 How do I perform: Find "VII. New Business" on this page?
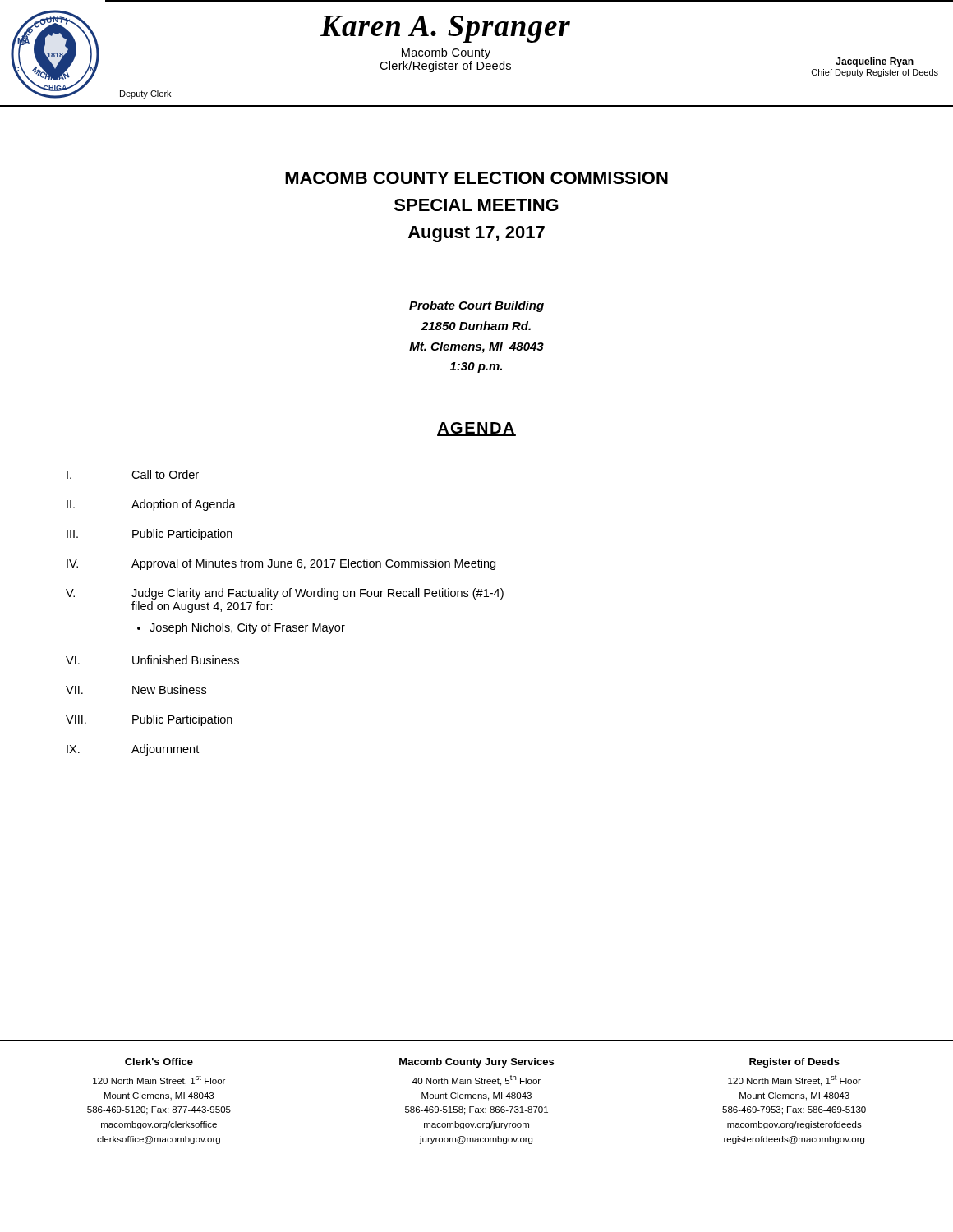coord(136,690)
